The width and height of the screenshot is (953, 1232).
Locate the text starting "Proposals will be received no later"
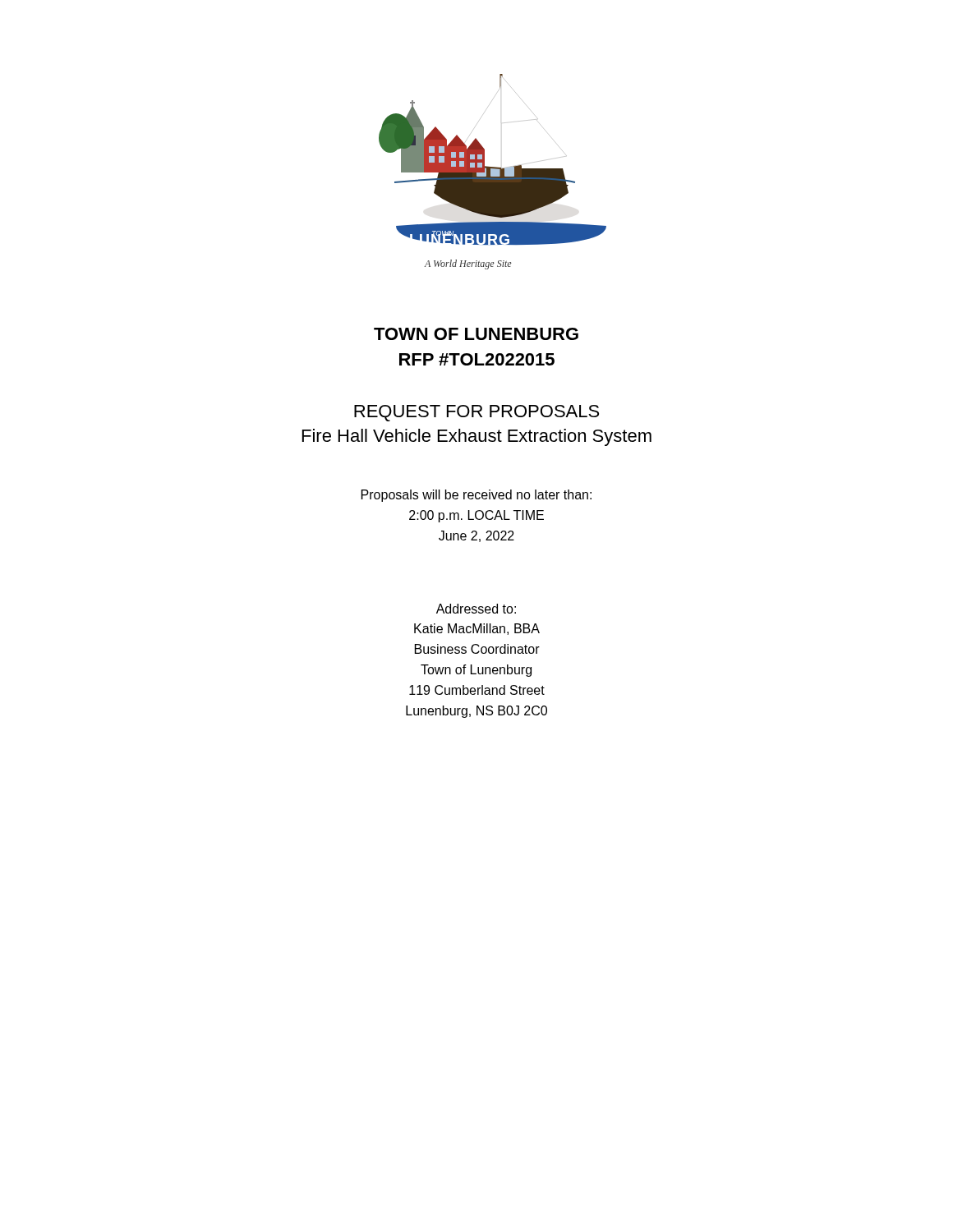(x=476, y=516)
